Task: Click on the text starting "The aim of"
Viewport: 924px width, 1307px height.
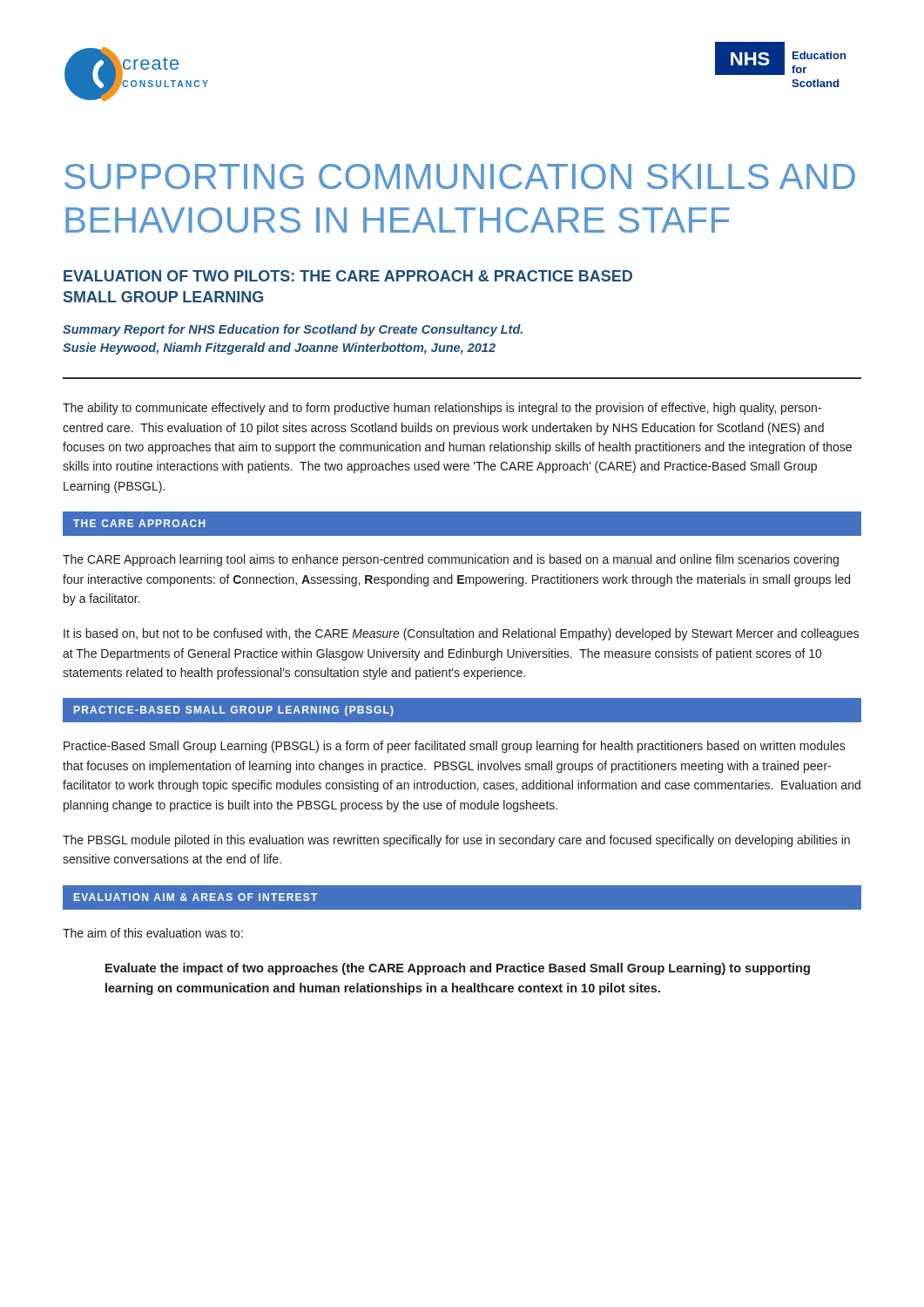Action: [153, 933]
